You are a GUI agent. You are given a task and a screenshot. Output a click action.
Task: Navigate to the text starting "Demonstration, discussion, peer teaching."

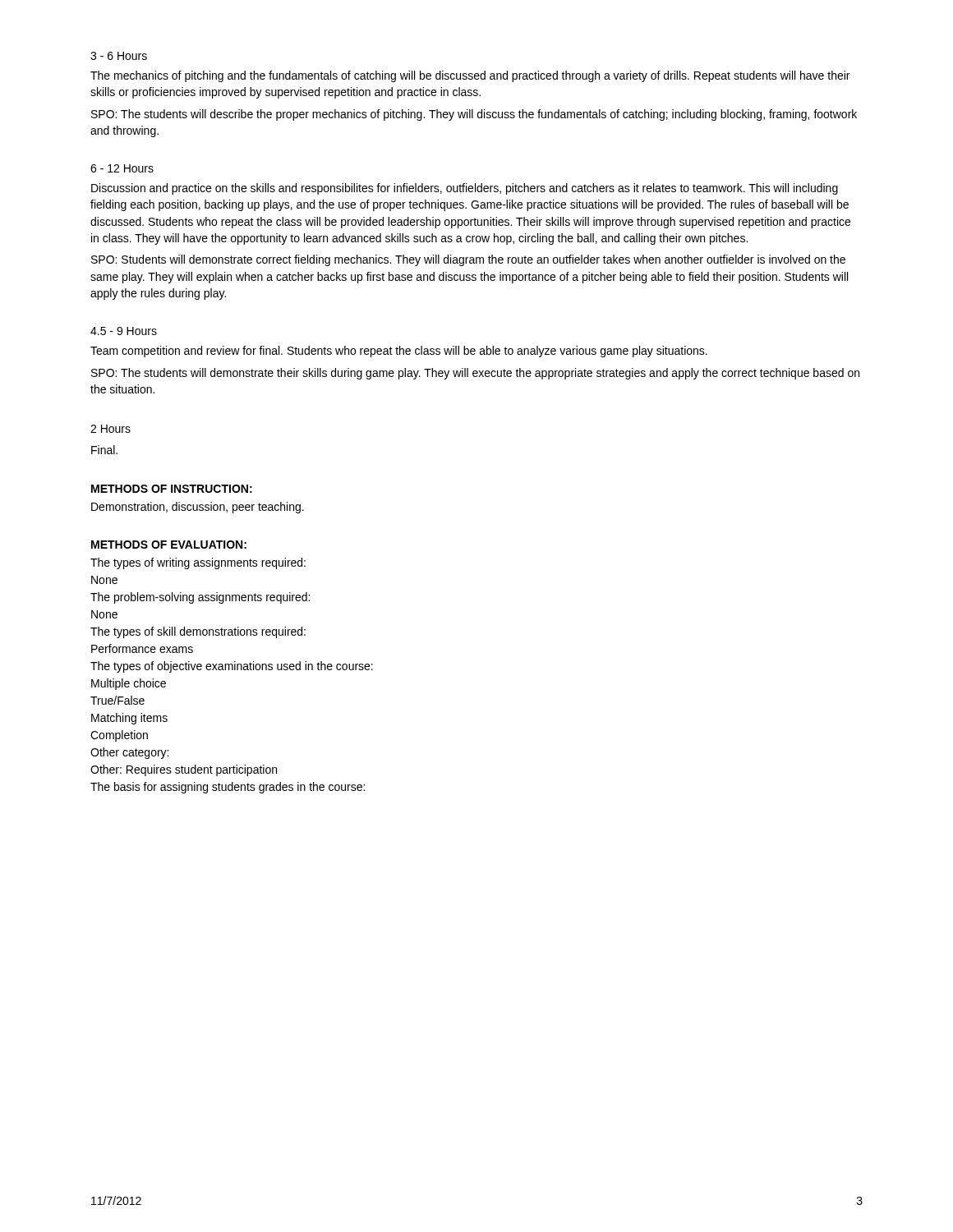pos(197,507)
